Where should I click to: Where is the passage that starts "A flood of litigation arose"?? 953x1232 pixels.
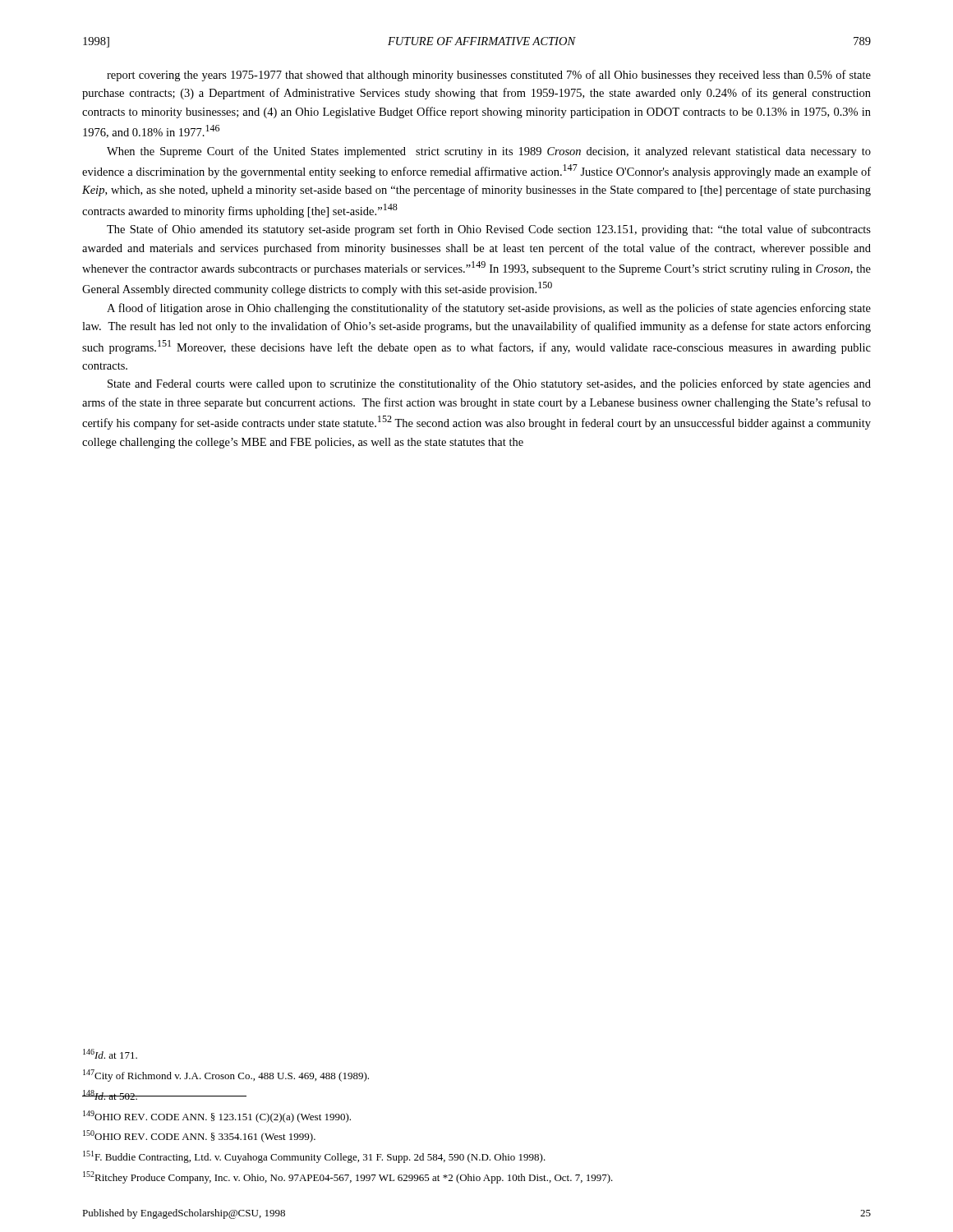[x=476, y=337]
